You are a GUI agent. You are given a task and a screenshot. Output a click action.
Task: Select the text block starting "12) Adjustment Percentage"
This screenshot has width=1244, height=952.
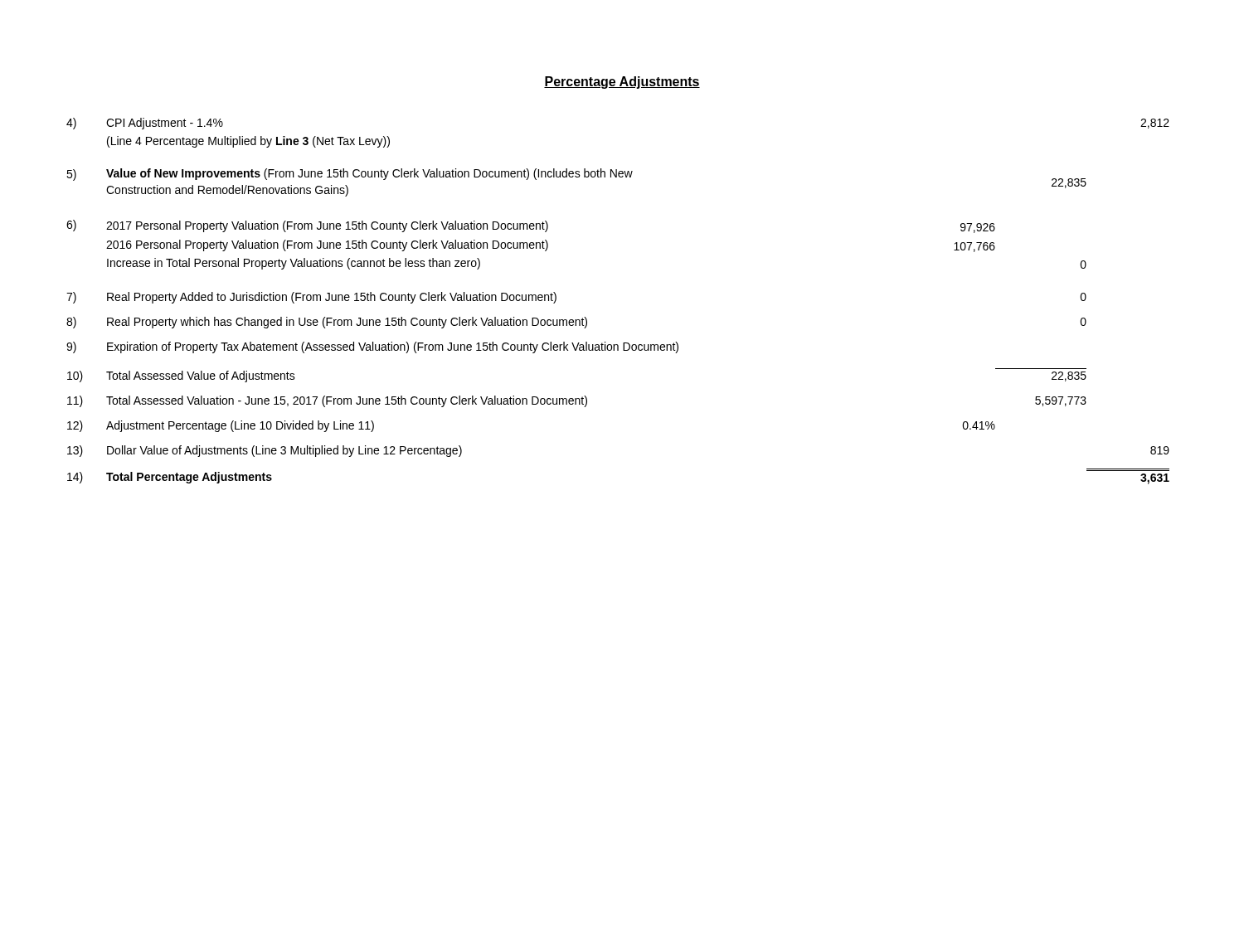236,426
